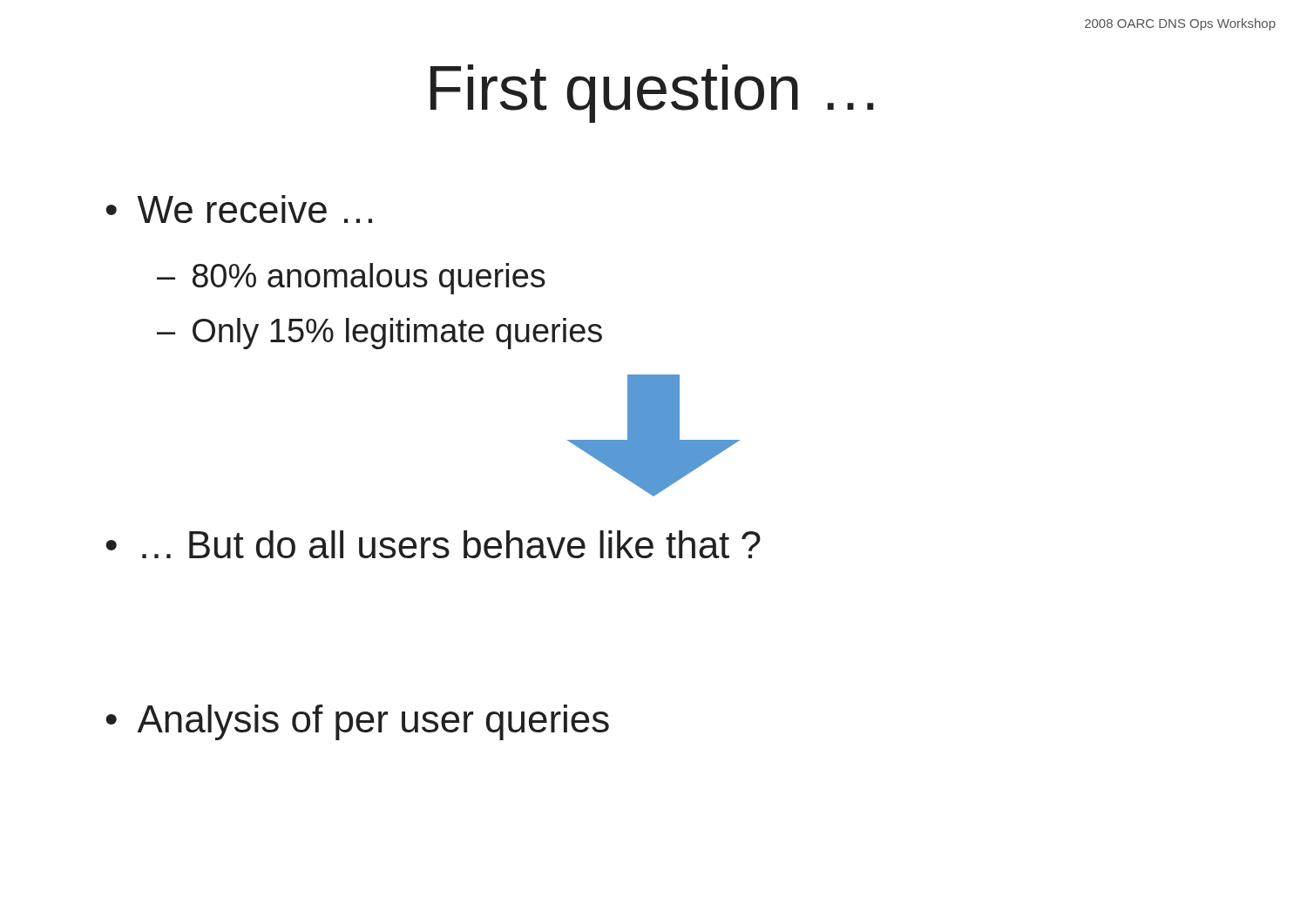Click where it says "• We receive …"
1307x924 pixels.
(241, 210)
